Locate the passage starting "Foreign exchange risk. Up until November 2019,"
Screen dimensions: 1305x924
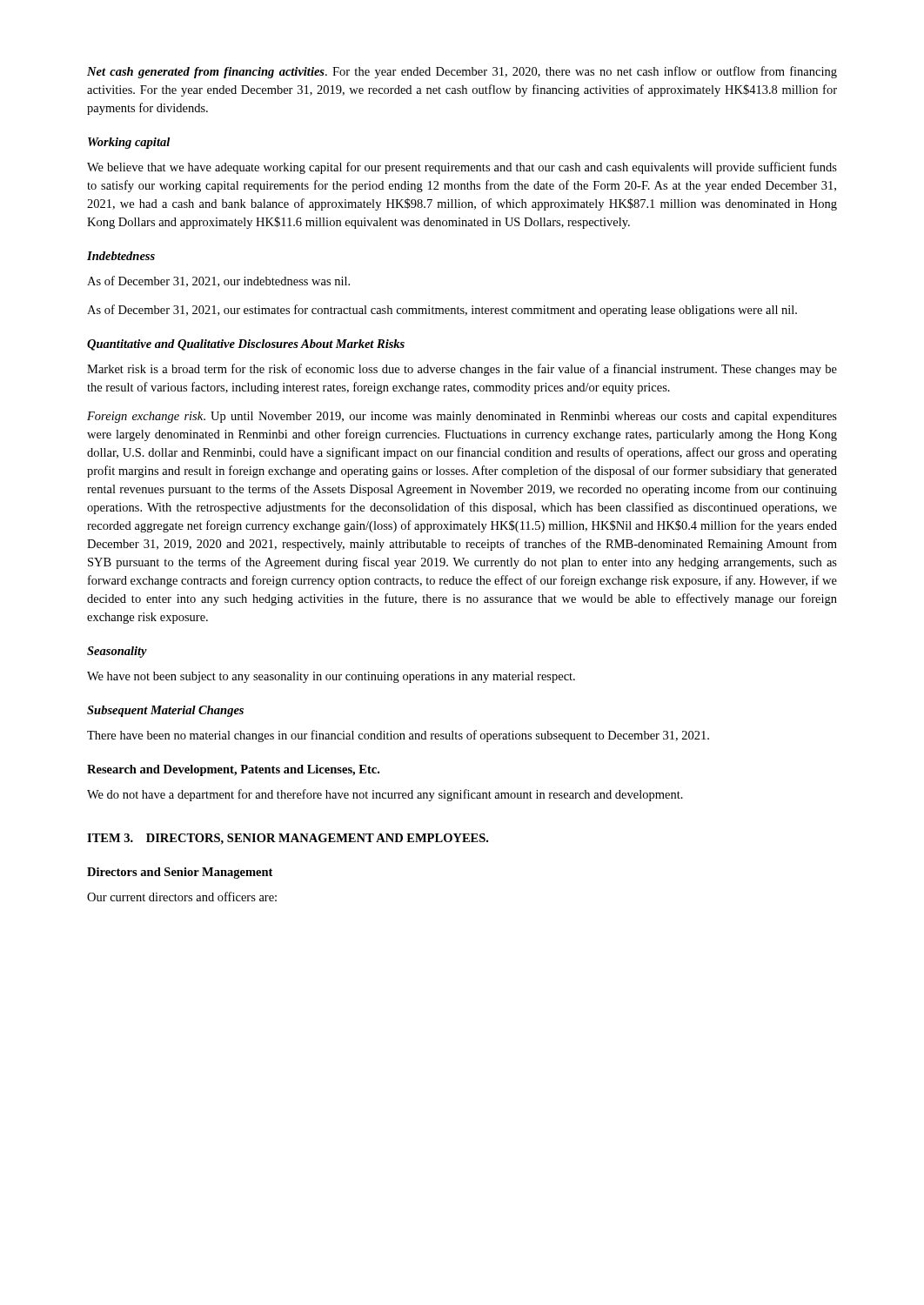point(462,517)
